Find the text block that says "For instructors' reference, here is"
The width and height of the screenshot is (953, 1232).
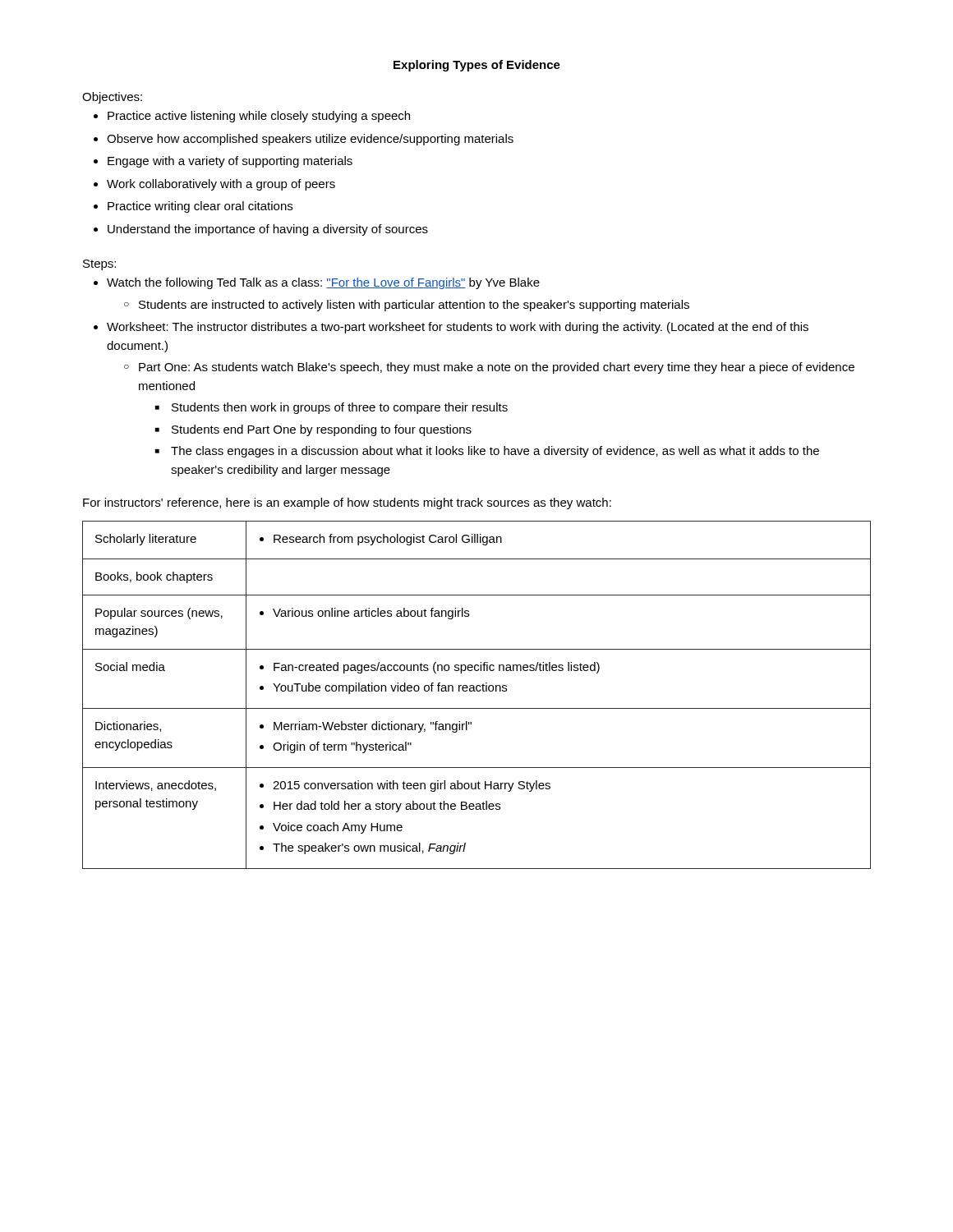[347, 502]
